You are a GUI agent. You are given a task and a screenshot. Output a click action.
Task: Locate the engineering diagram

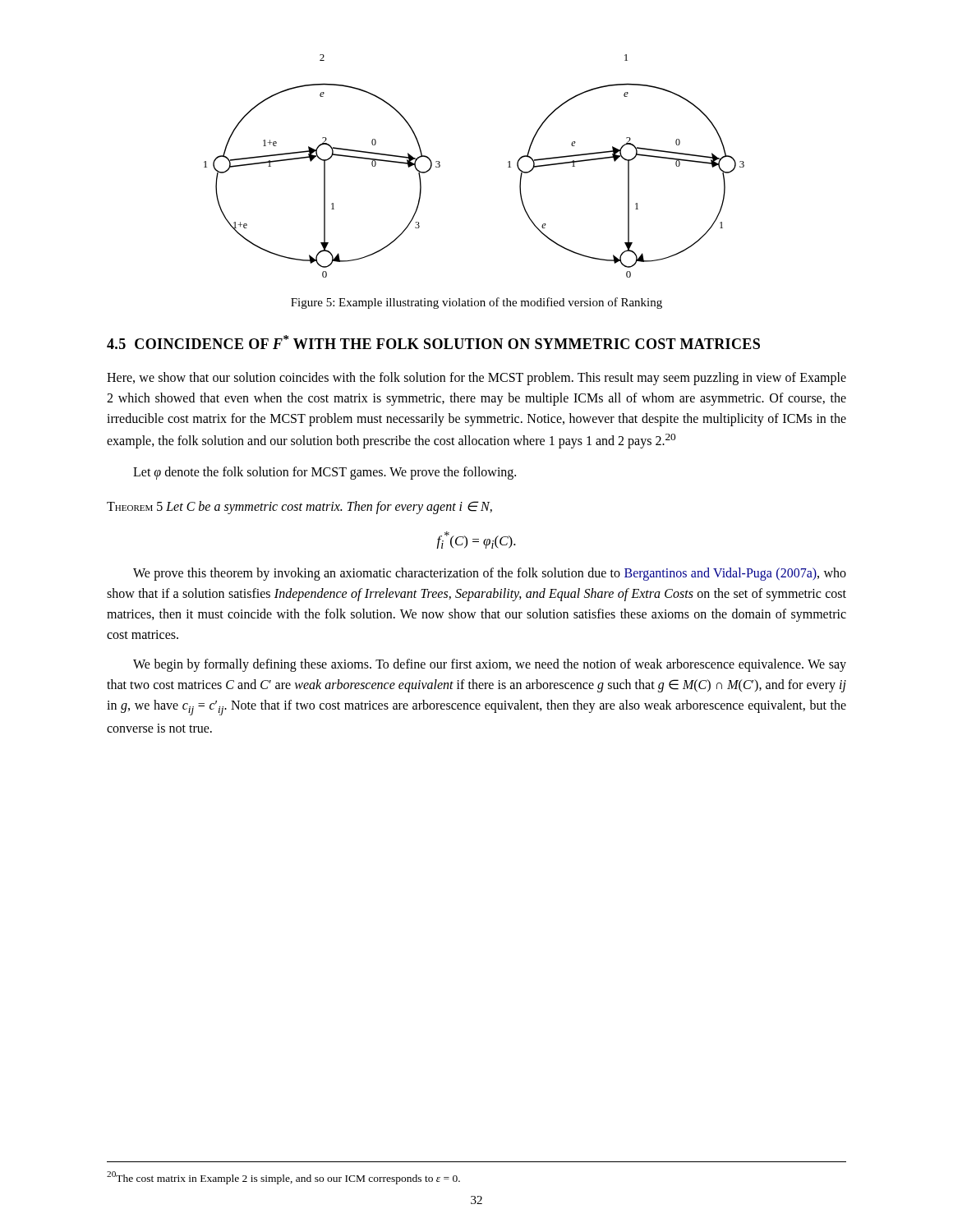(x=476, y=168)
